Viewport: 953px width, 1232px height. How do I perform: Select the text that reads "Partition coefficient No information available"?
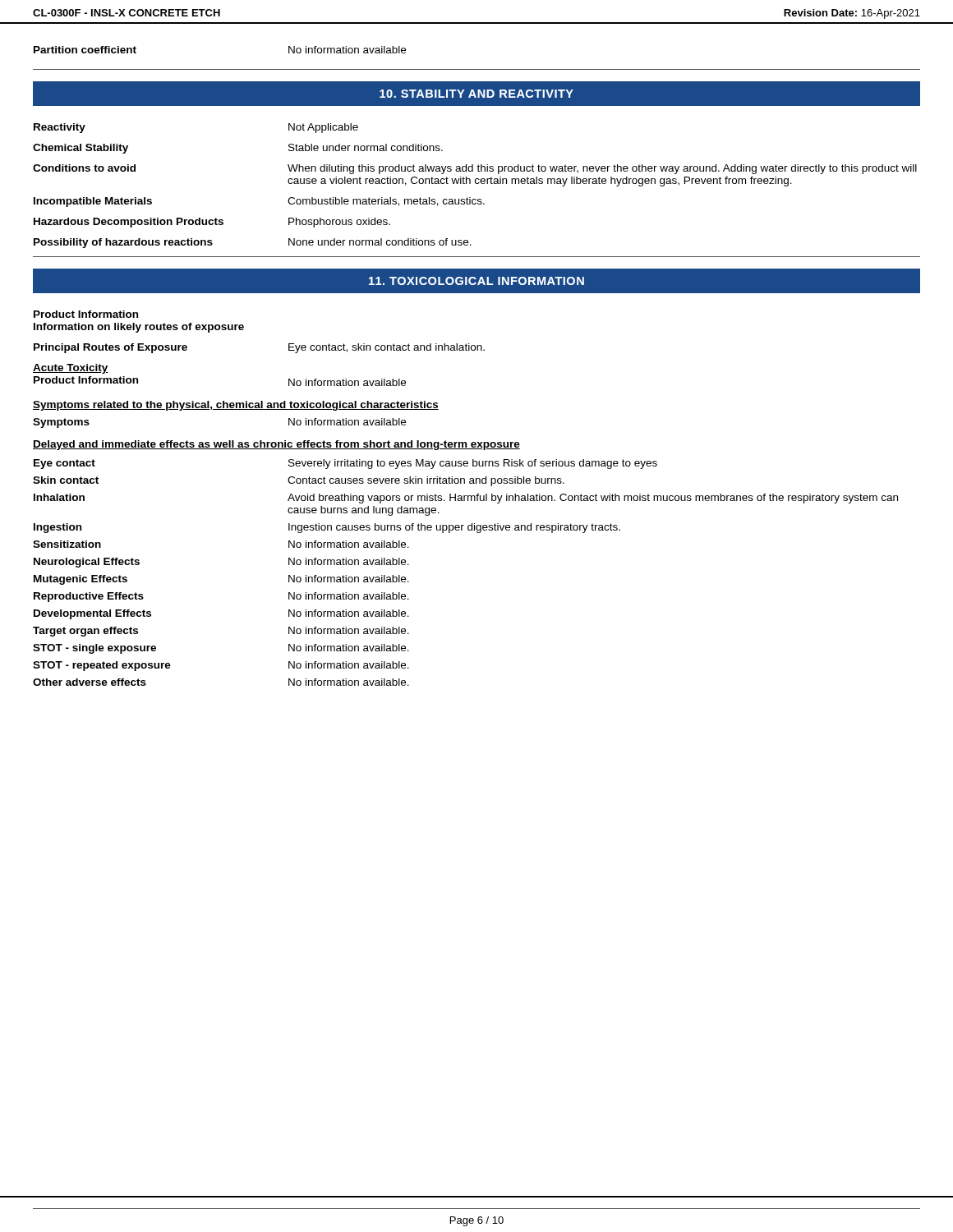(x=74, y=49)
